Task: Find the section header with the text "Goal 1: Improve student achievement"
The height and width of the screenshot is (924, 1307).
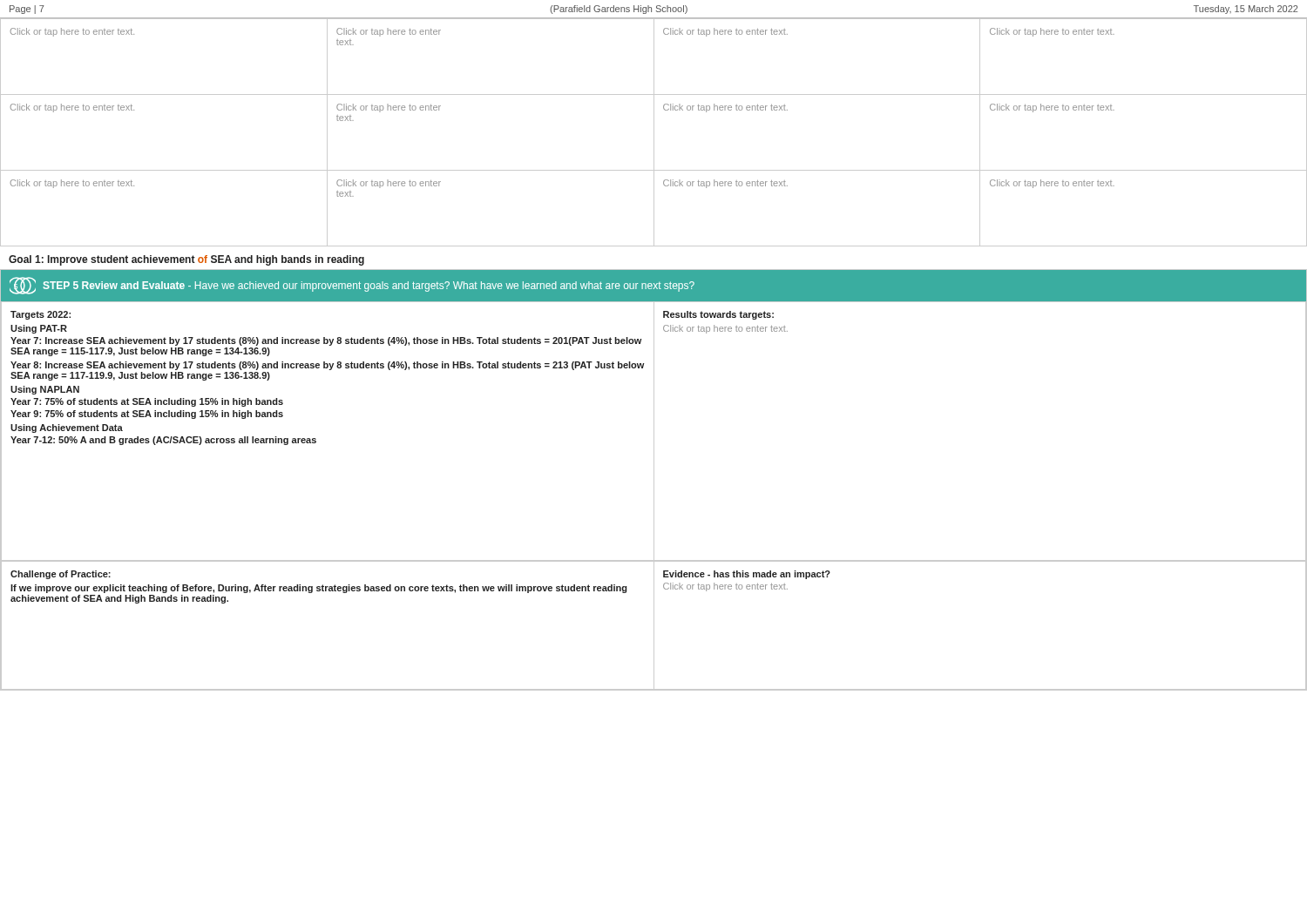Action: click(x=187, y=260)
